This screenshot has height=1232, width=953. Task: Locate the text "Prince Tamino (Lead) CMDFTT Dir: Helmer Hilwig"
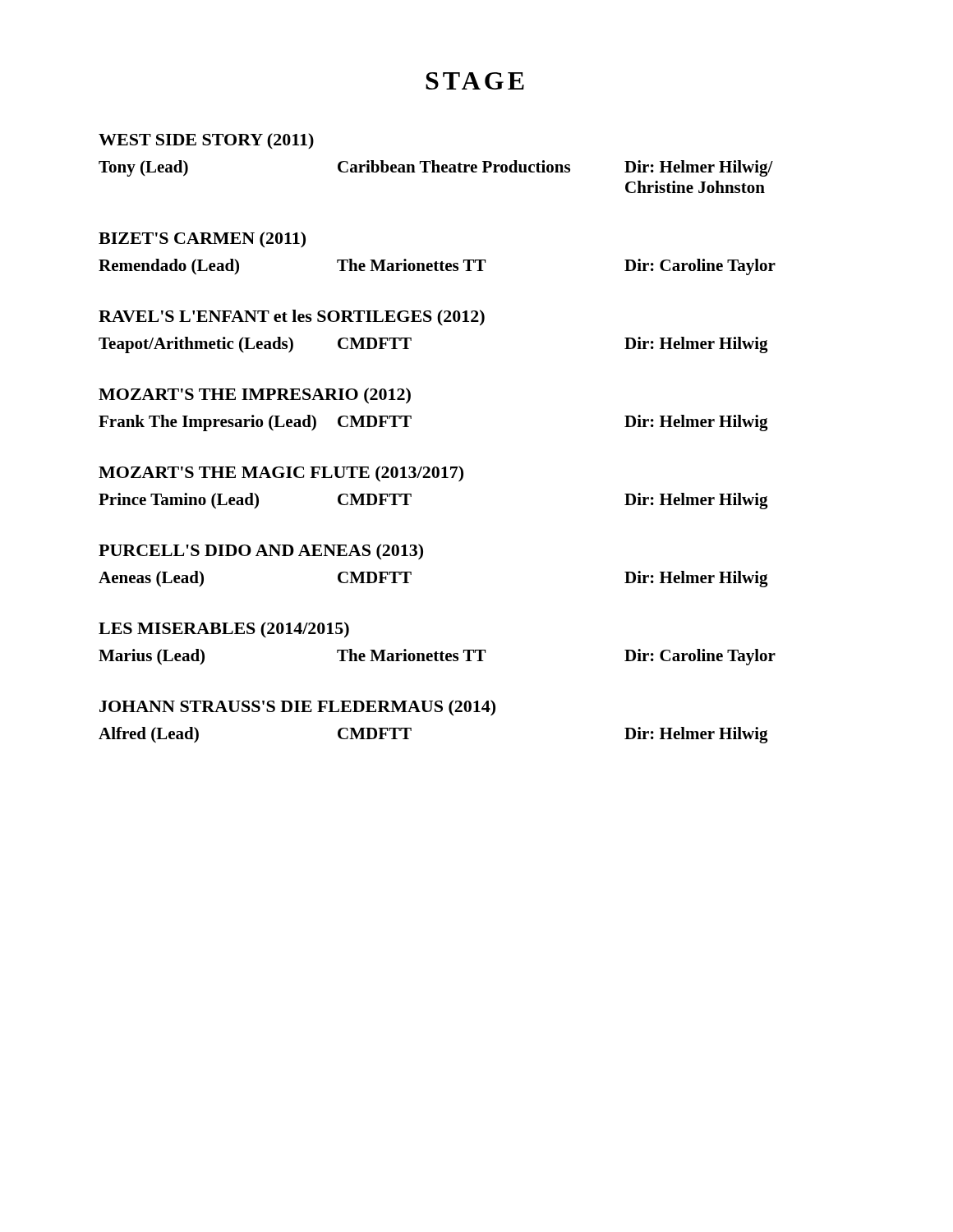click(177, 501)
